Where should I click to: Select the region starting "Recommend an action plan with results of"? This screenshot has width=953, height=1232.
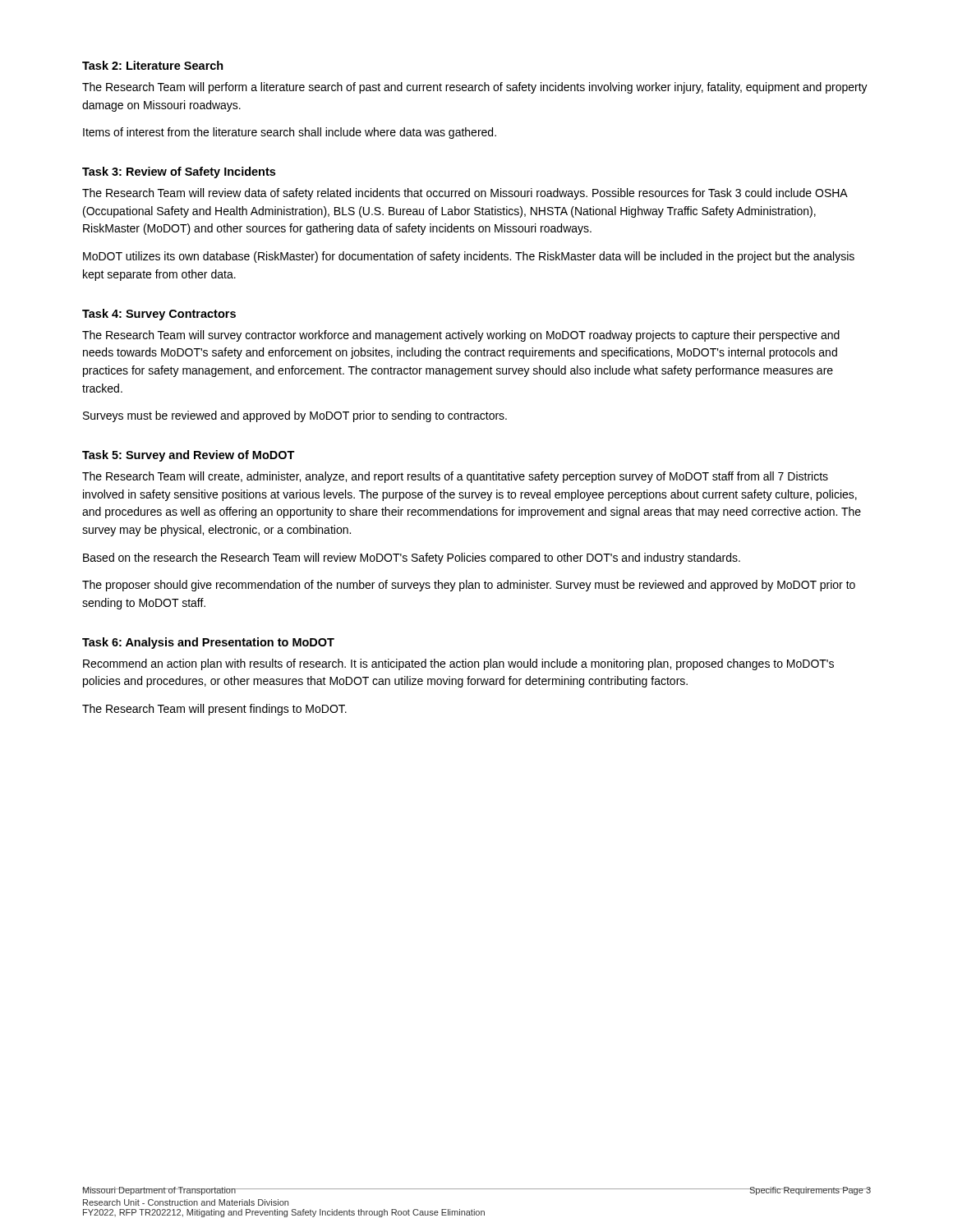click(458, 672)
